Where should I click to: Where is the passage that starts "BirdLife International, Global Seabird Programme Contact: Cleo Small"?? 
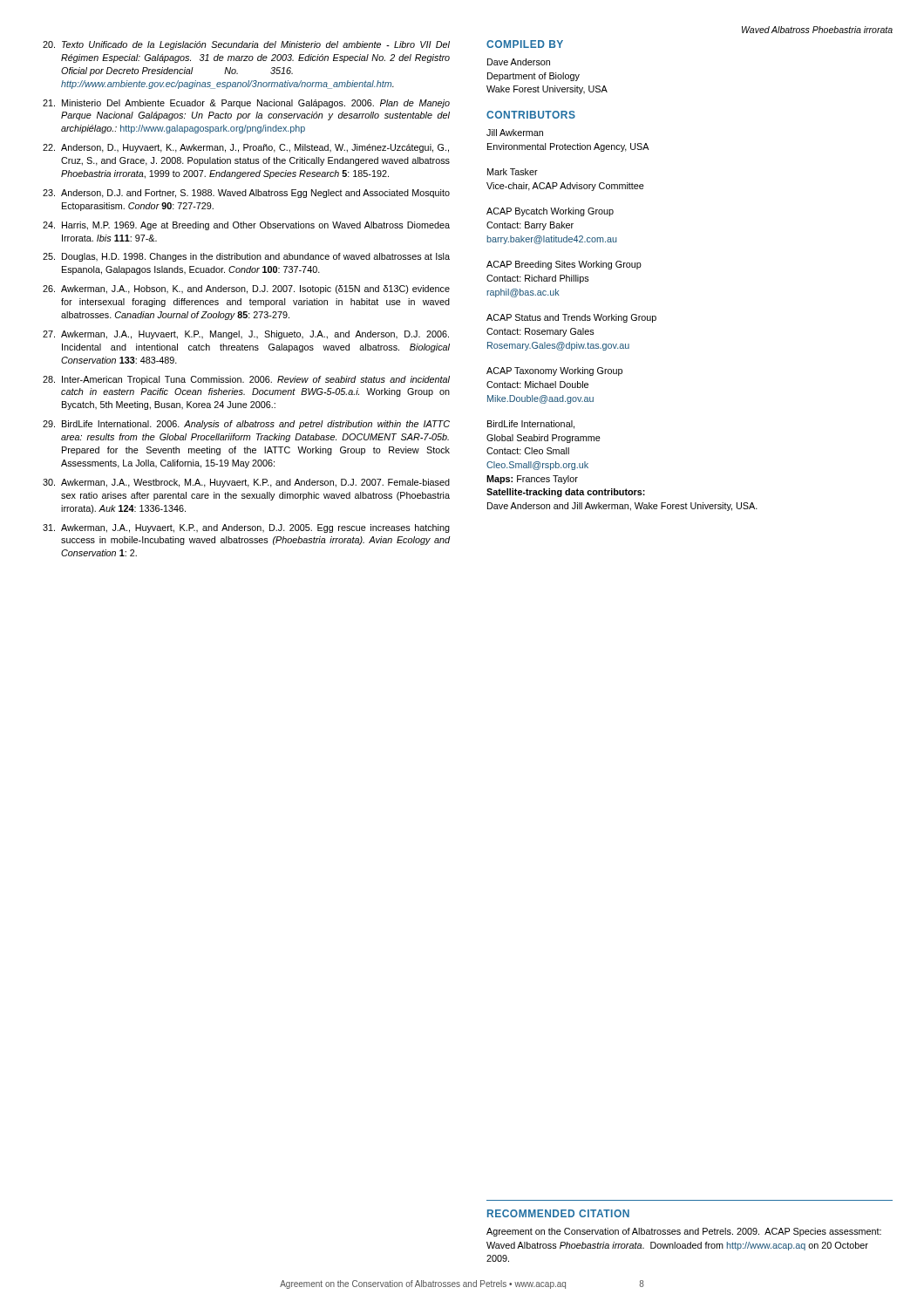[531, 425]
